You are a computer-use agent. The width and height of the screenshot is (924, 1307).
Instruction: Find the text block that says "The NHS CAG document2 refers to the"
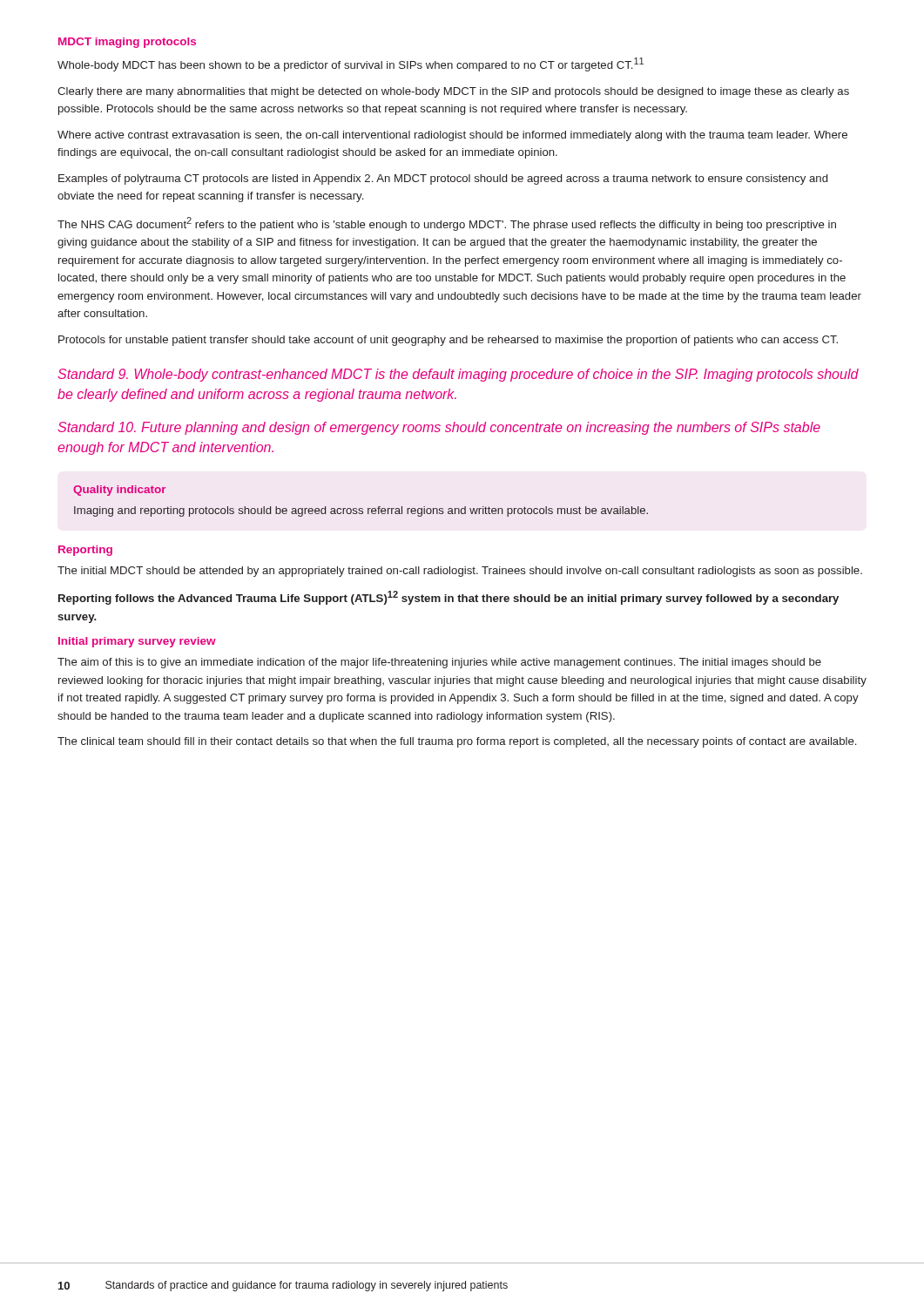459,267
